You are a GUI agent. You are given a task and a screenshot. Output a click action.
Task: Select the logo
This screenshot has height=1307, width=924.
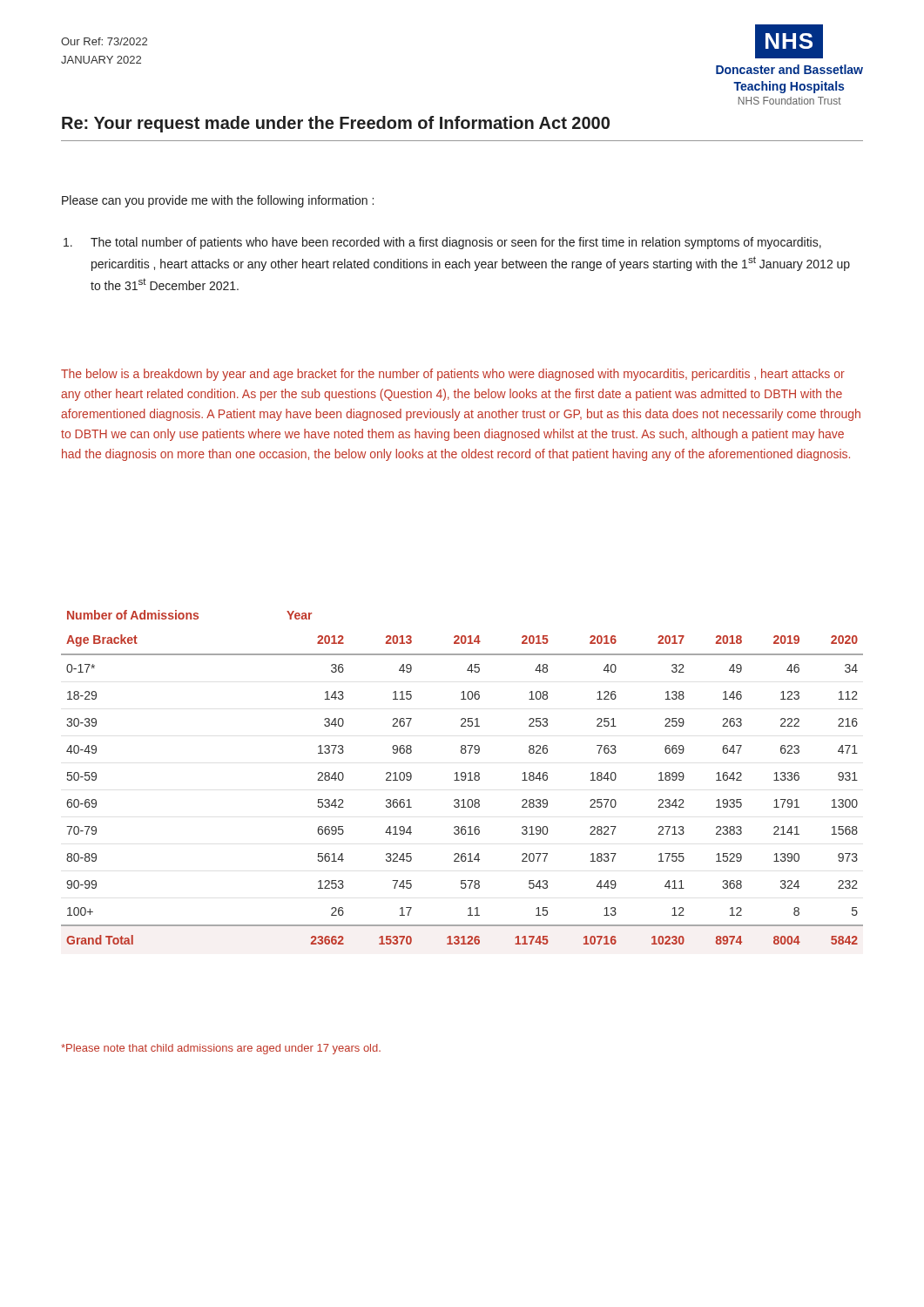(x=789, y=66)
